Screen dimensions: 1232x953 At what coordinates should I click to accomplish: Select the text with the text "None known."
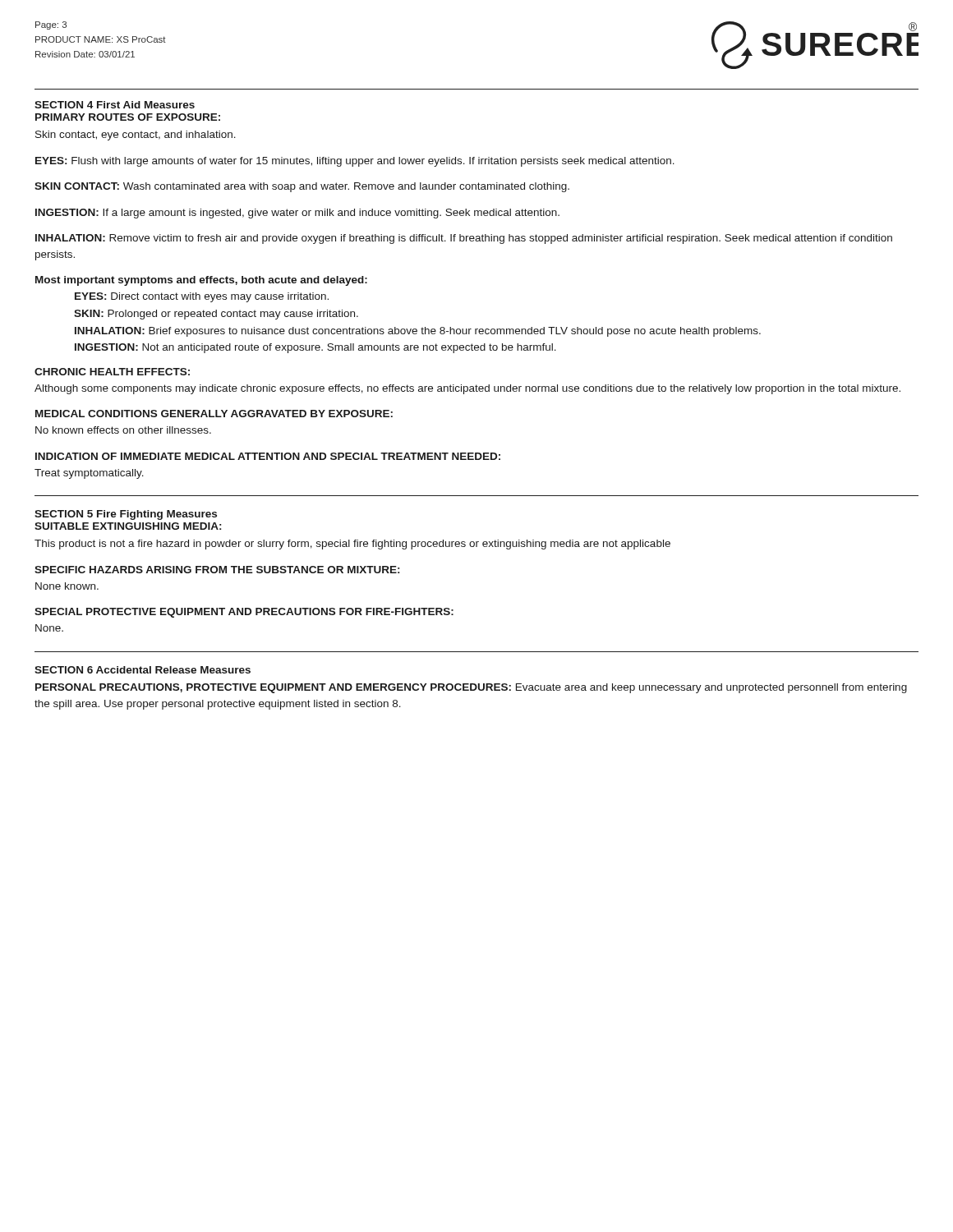click(67, 586)
